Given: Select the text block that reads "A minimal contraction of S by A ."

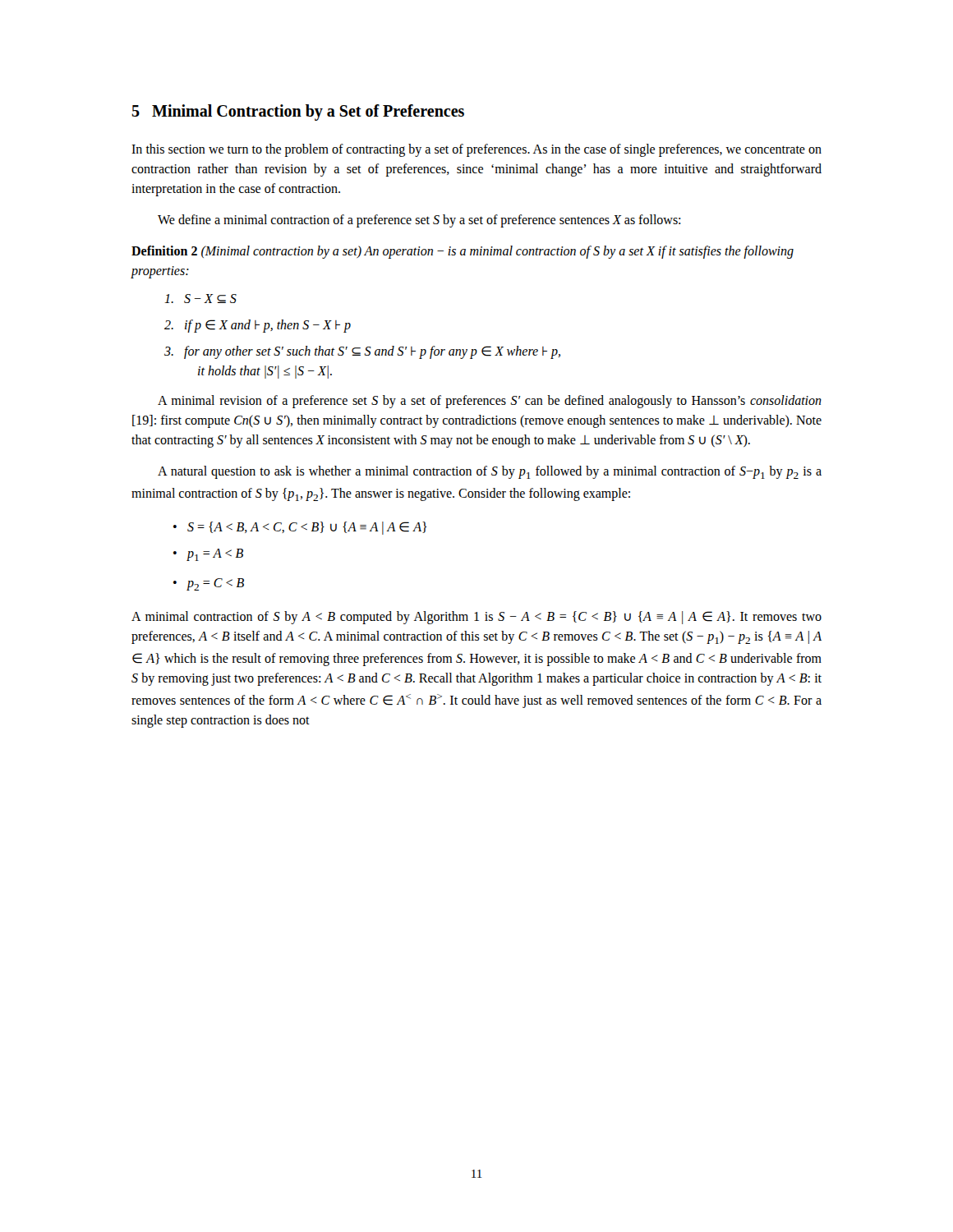Looking at the screenshot, I should pos(476,669).
